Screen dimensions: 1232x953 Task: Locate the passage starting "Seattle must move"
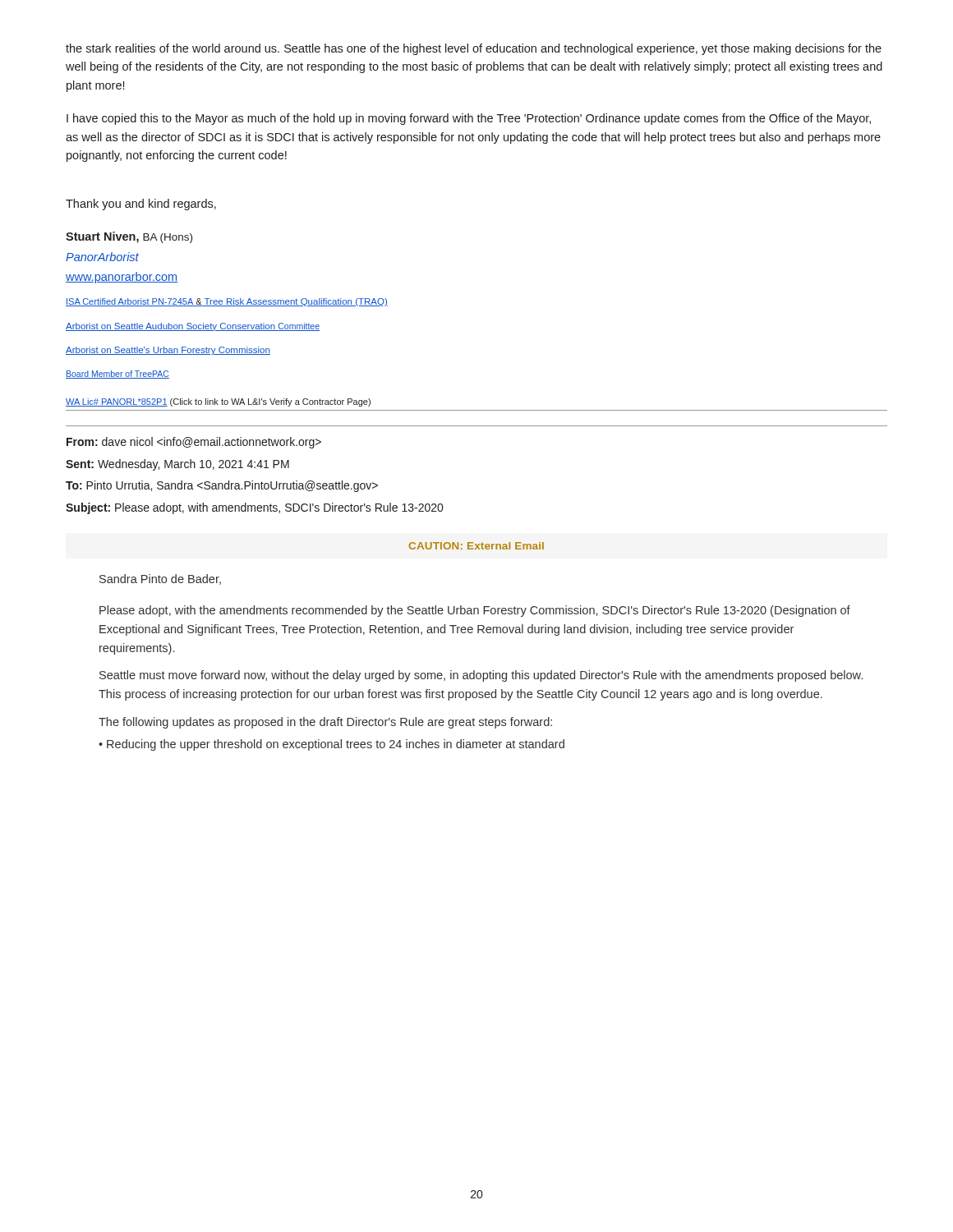[x=481, y=685]
